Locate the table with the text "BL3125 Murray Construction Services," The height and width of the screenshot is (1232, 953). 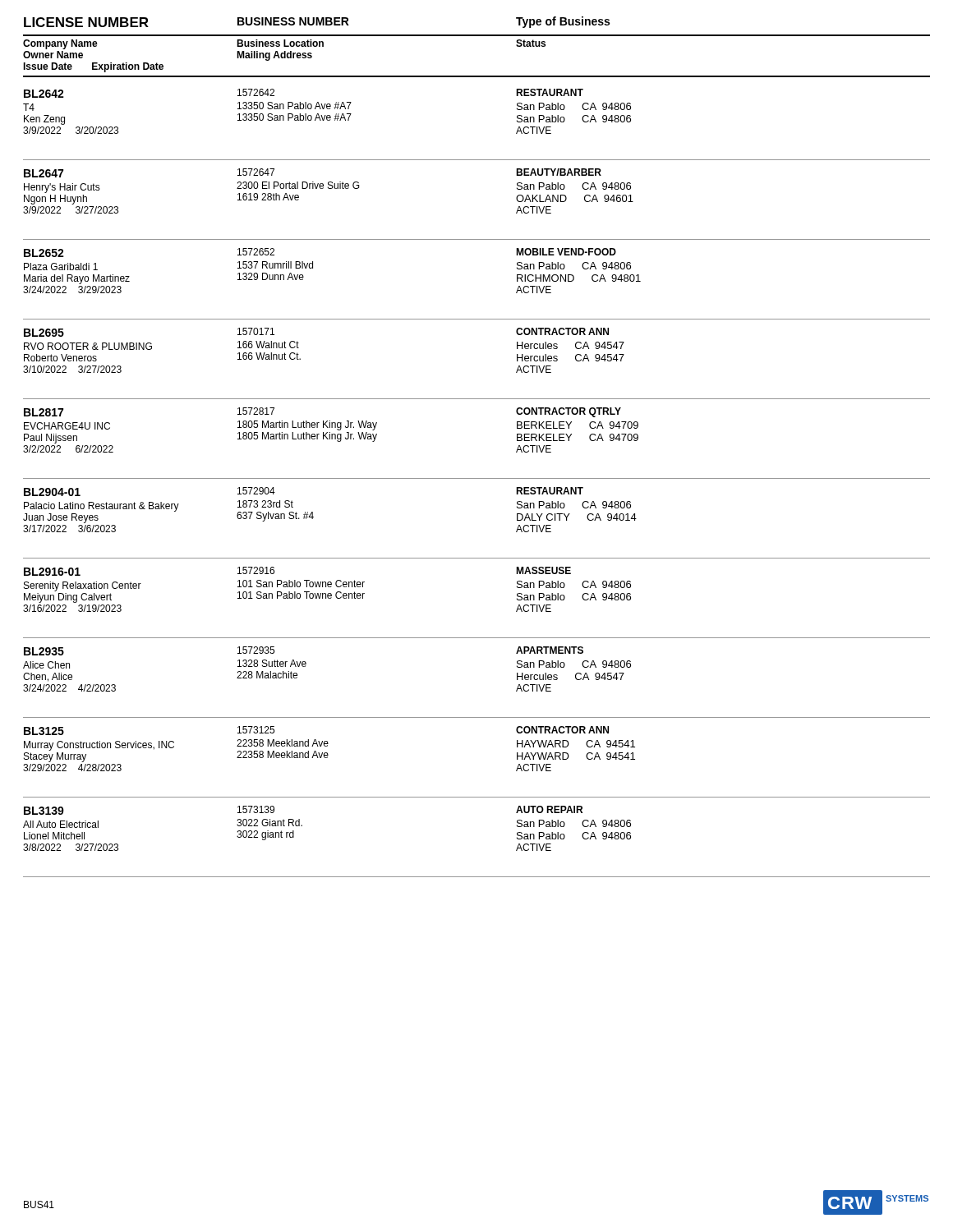[476, 758]
